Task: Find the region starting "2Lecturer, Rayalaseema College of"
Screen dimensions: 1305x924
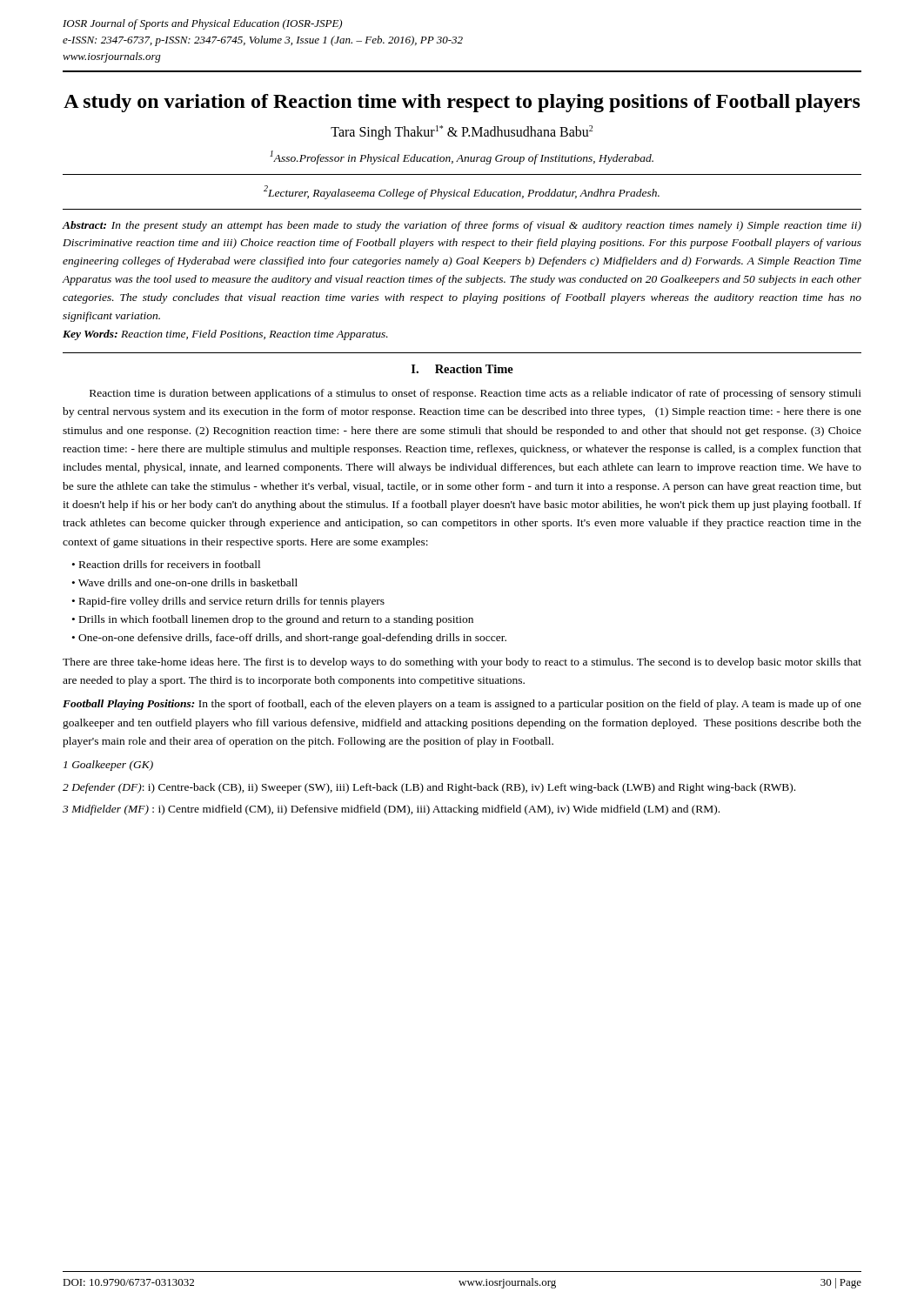Action: pos(462,191)
